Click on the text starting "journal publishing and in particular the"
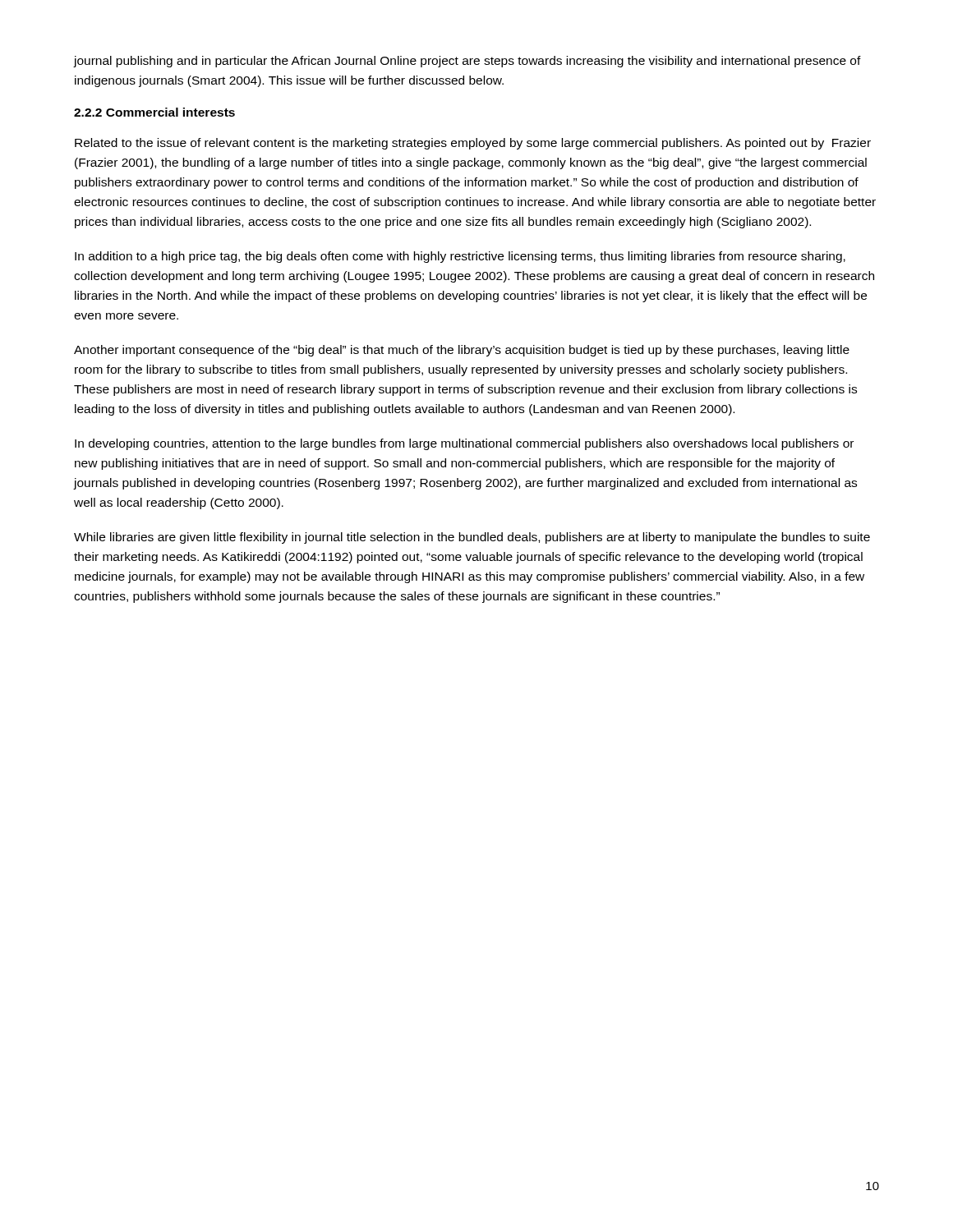This screenshot has height=1232, width=953. coord(467,70)
